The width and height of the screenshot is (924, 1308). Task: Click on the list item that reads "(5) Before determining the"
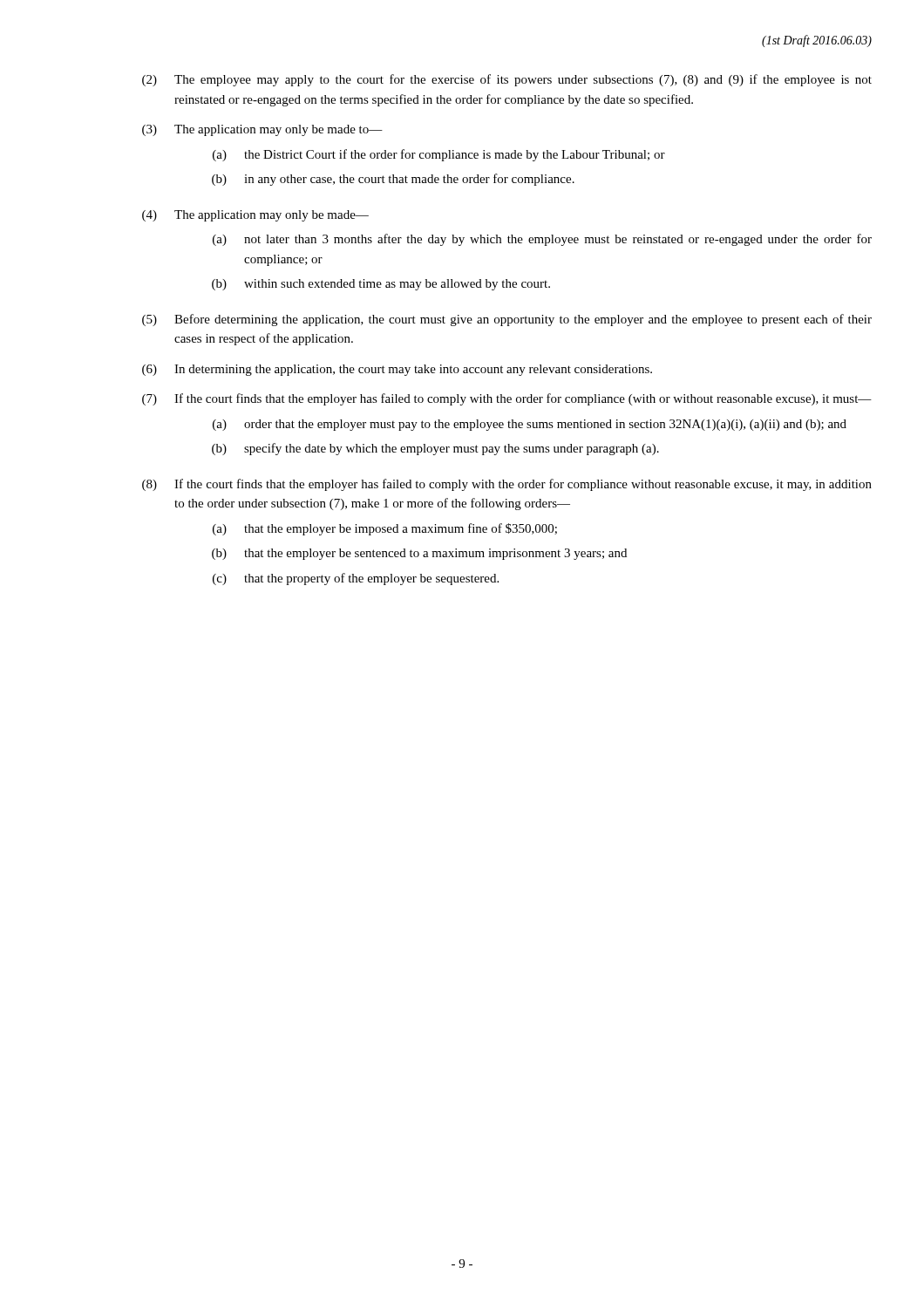pyautogui.click(x=462, y=329)
